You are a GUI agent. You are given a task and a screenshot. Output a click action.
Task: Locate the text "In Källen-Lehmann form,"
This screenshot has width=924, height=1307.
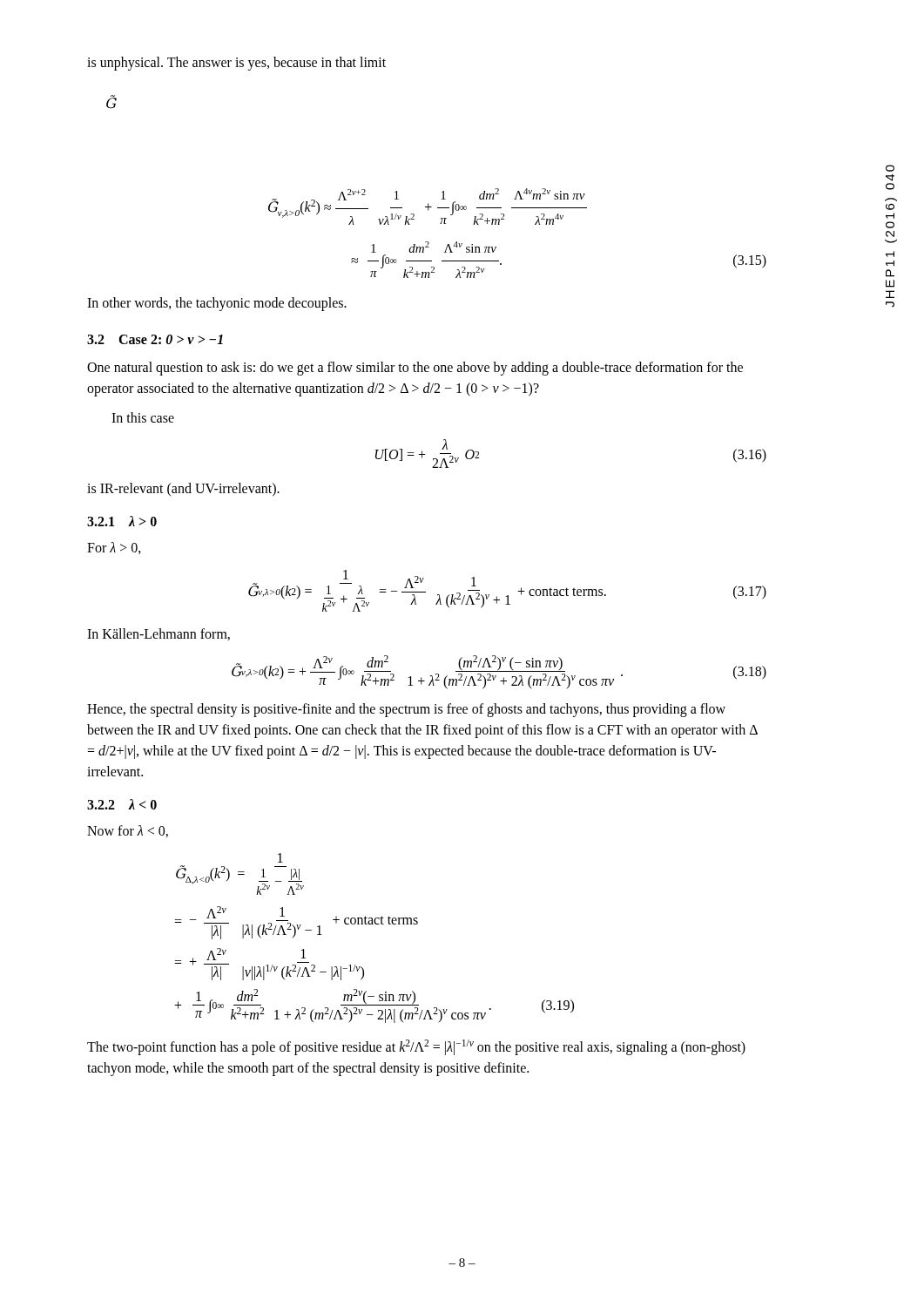(x=158, y=634)
